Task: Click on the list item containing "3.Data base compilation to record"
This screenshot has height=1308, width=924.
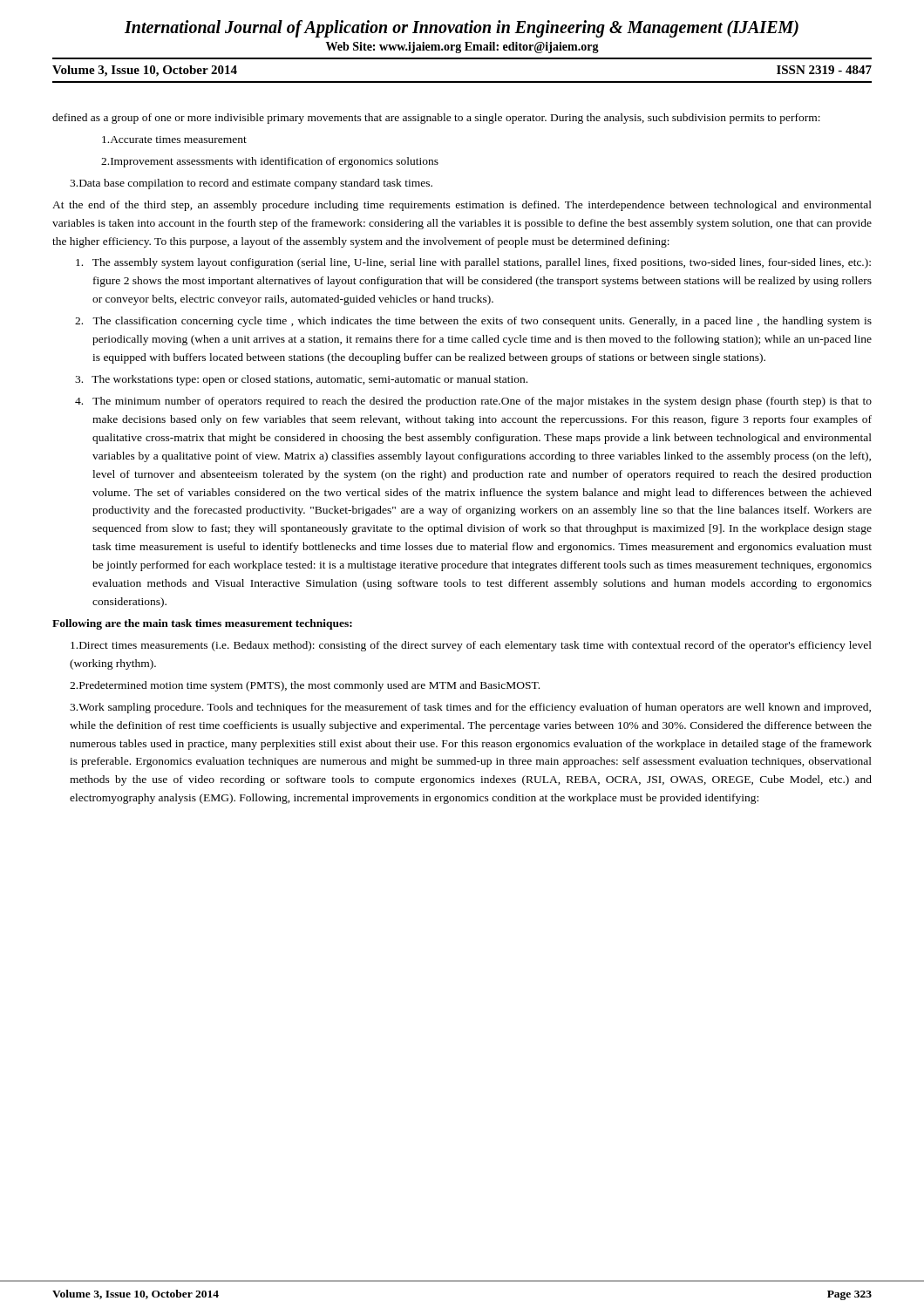Action: coord(251,182)
